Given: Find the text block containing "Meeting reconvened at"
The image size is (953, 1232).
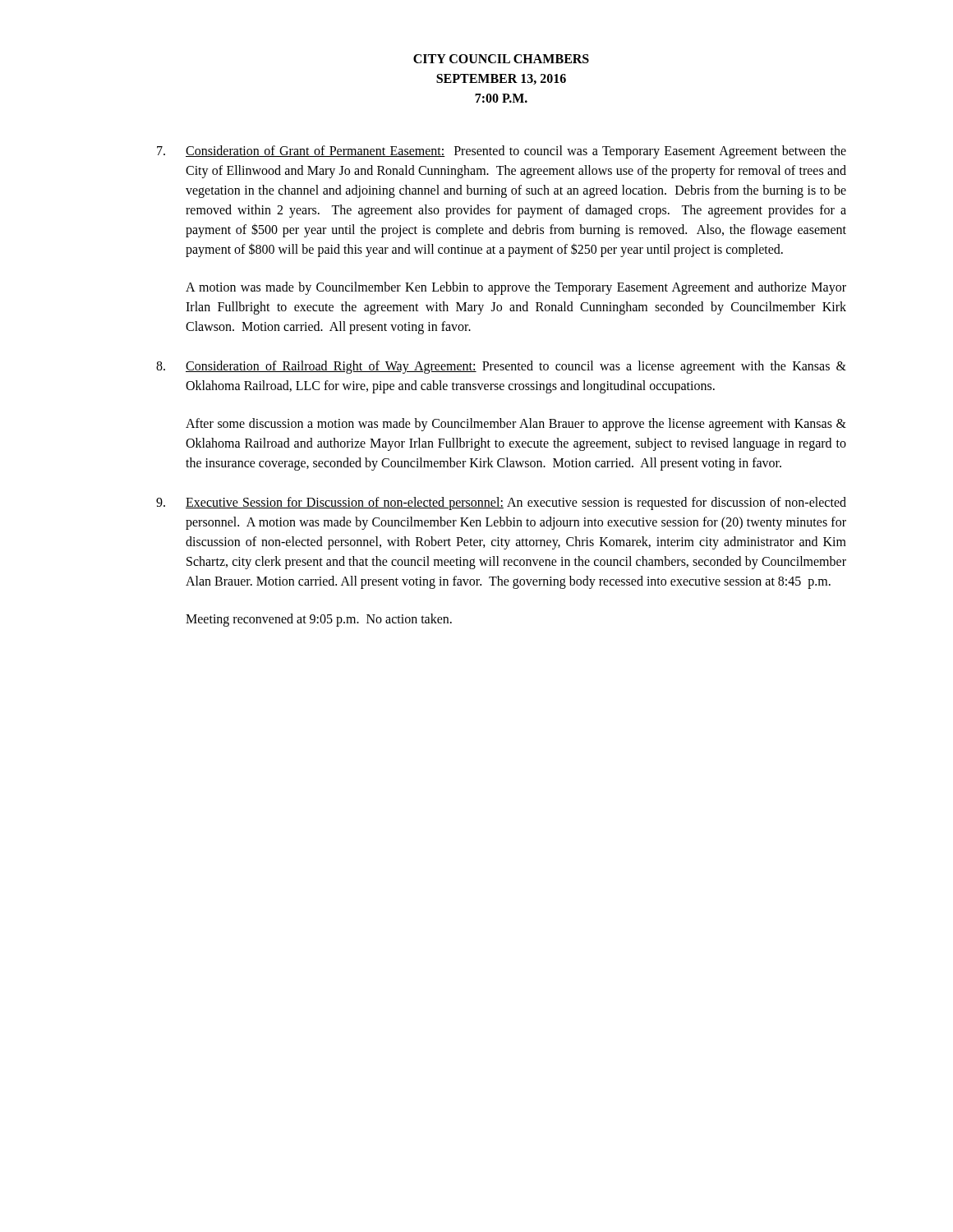Looking at the screenshot, I should [x=319, y=619].
